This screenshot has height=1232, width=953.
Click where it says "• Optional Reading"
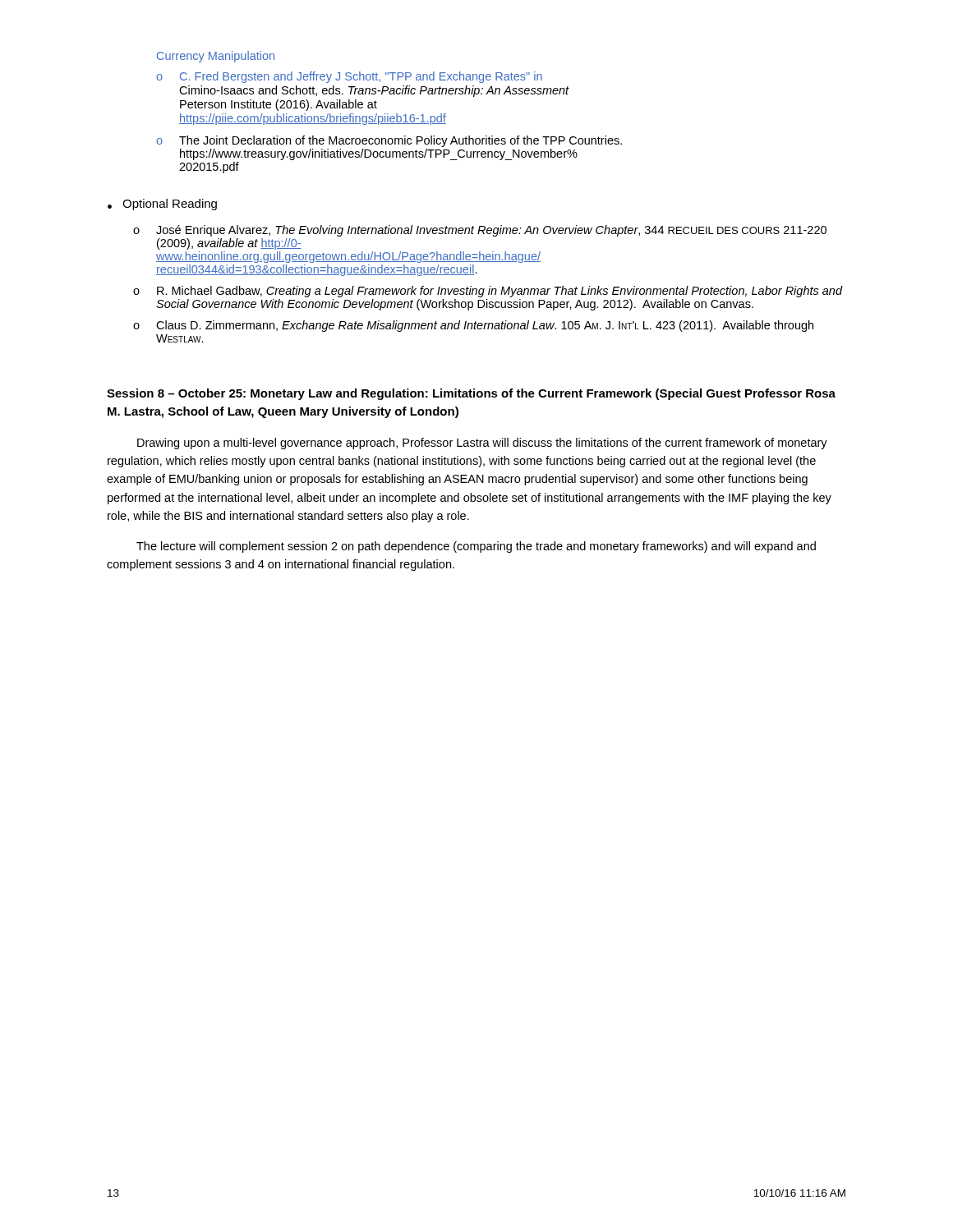[x=162, y=207]
